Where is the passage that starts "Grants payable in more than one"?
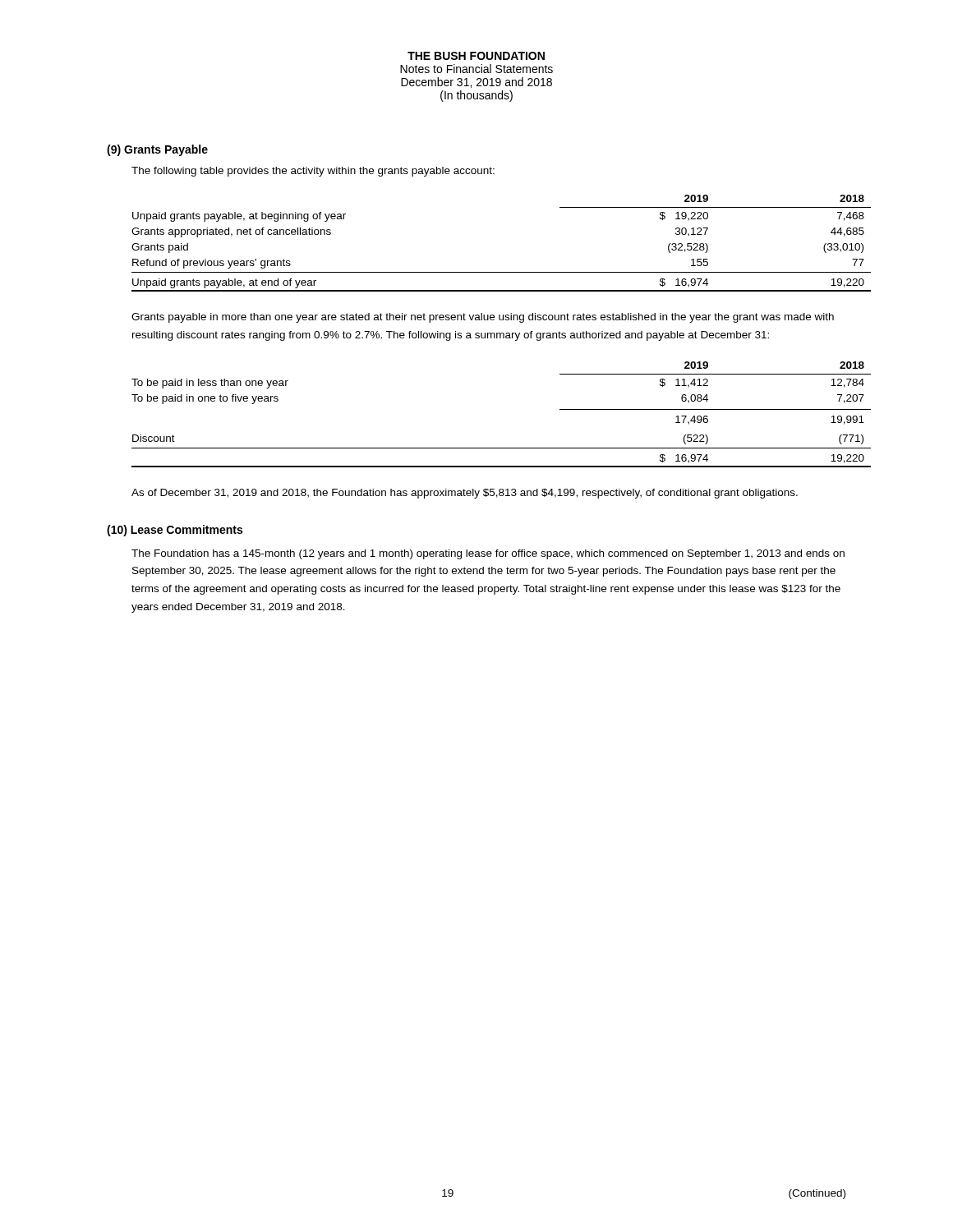The width and height of the screenshot is (953, 1232). tap(483, 325)
